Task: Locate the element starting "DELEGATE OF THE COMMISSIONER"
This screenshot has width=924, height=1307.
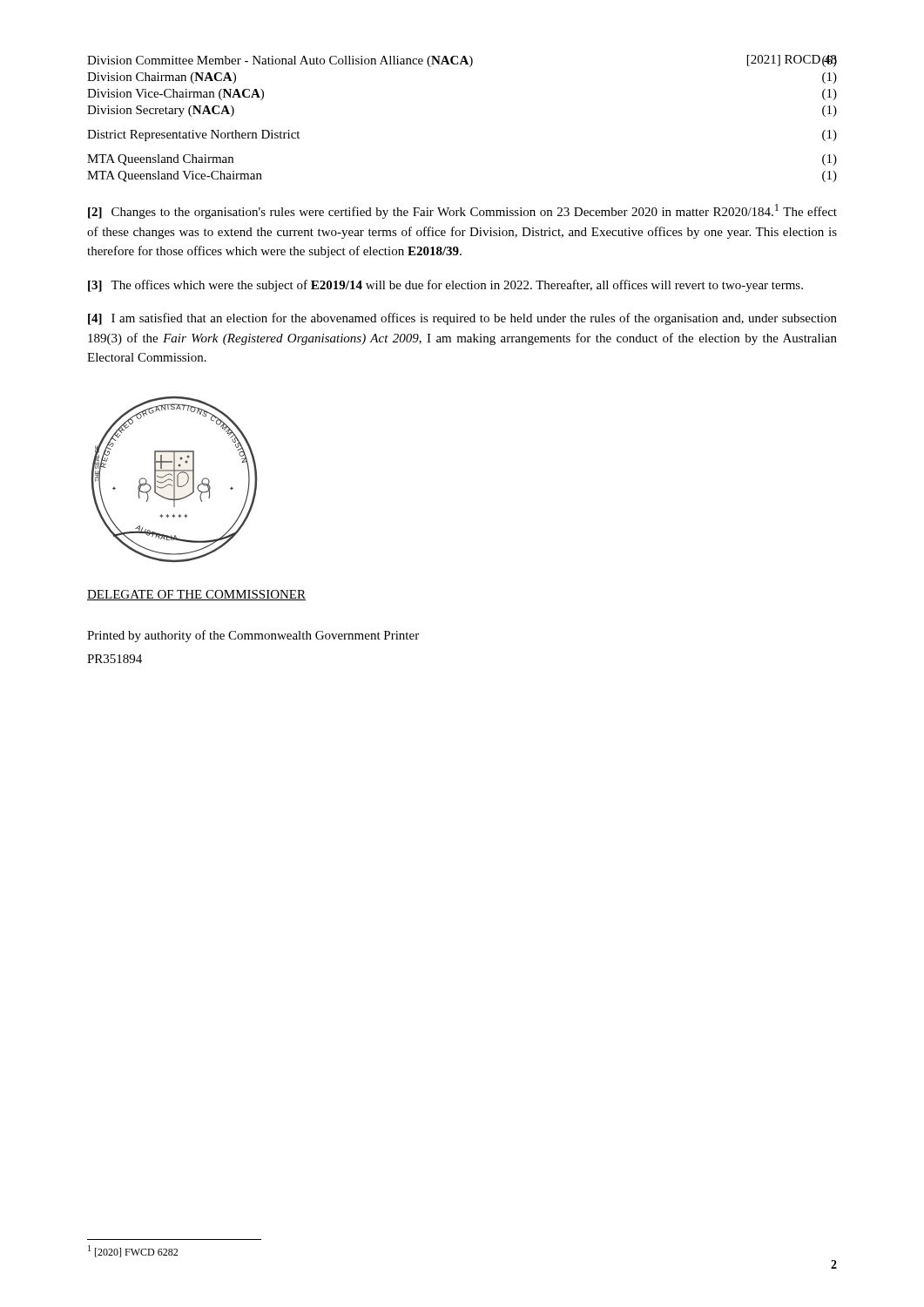Action: coord(196,594)
